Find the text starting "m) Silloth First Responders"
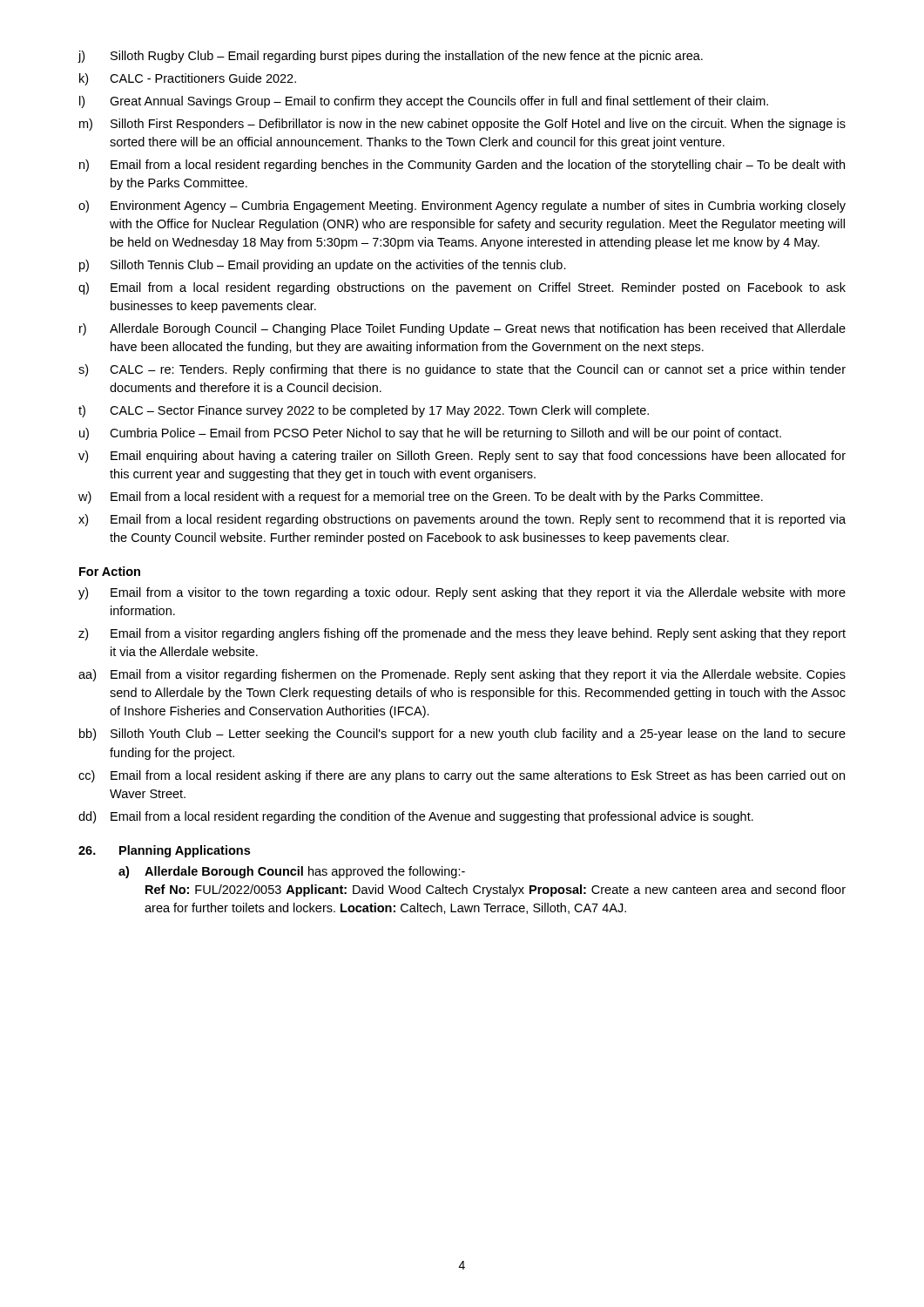The image size is (924, 1307). pyautogui.click(x=462, y=133)
